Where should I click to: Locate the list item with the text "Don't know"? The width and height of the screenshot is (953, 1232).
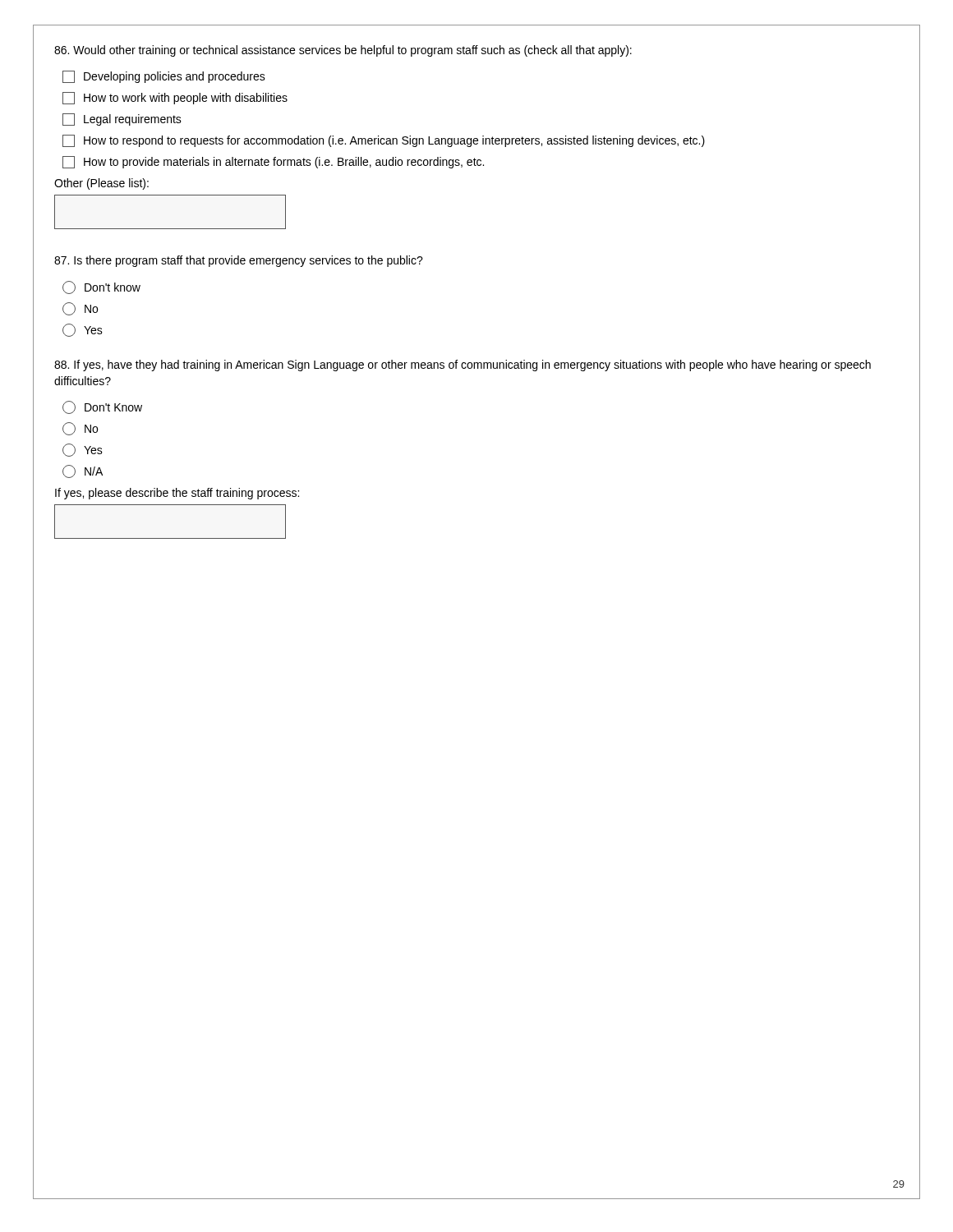point(101,287)
